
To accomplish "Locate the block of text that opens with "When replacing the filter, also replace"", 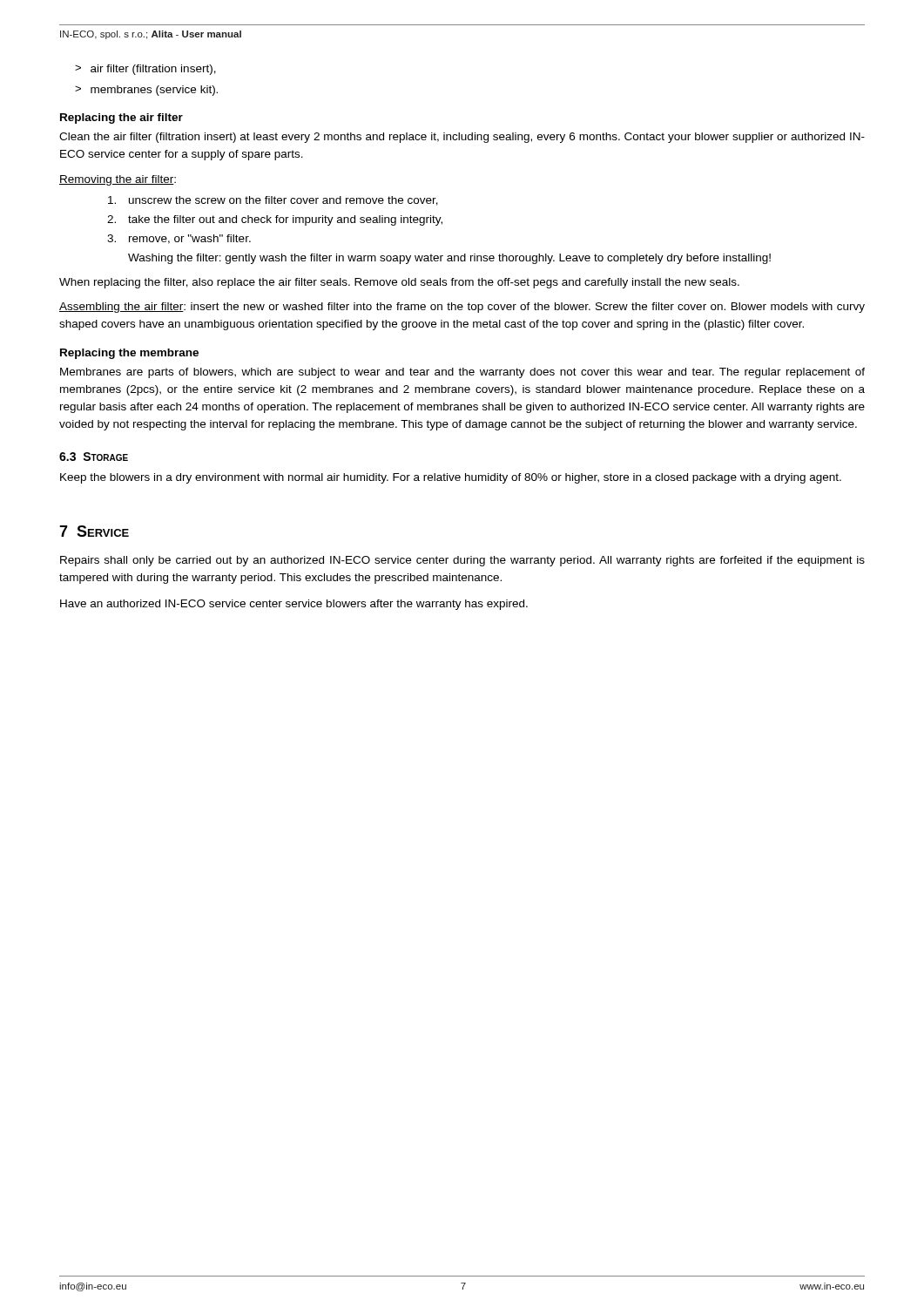I will 400,282.
